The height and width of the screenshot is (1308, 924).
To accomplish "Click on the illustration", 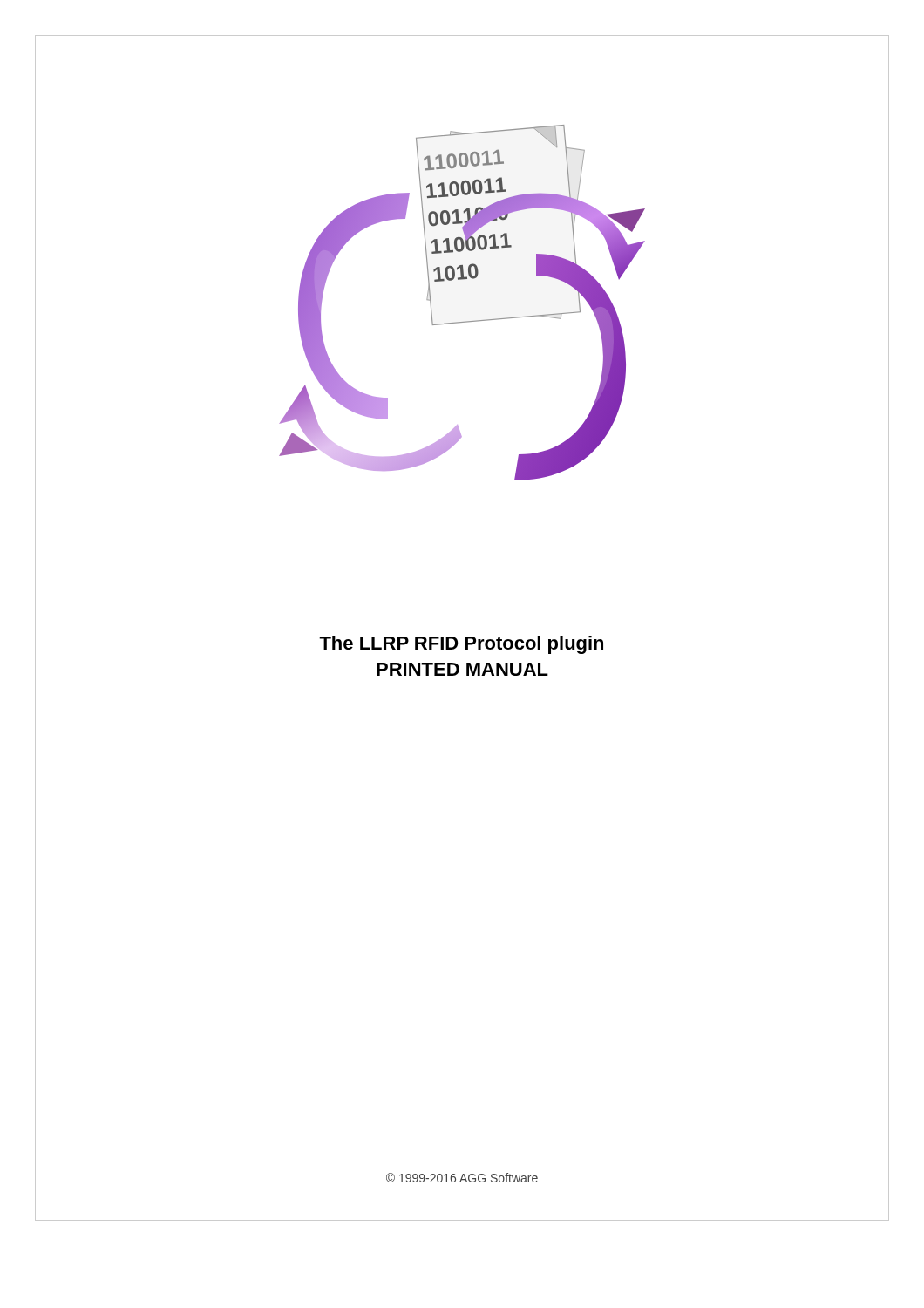I will click(x=462, y=343).
